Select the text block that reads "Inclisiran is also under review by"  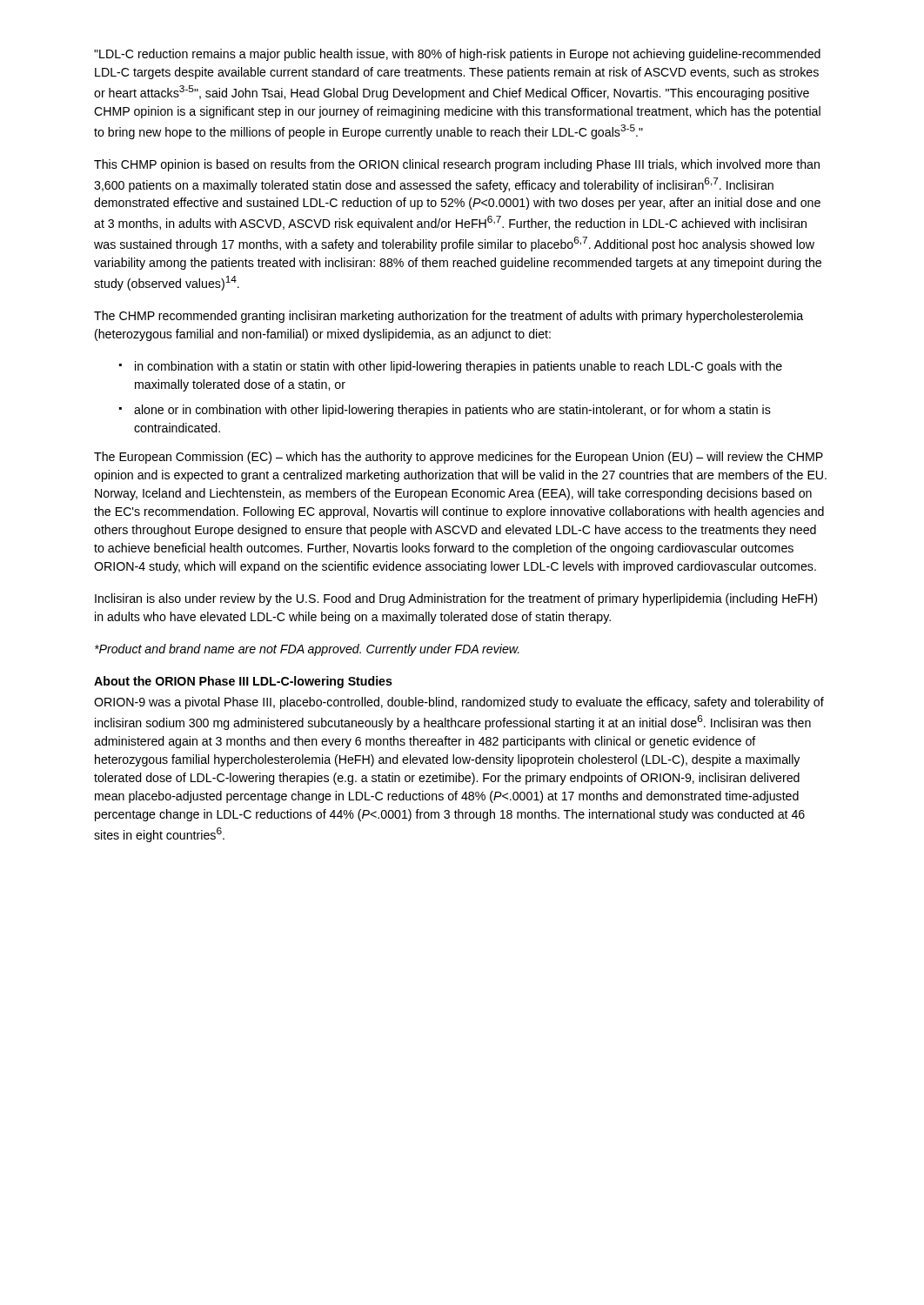click(456, 608)
